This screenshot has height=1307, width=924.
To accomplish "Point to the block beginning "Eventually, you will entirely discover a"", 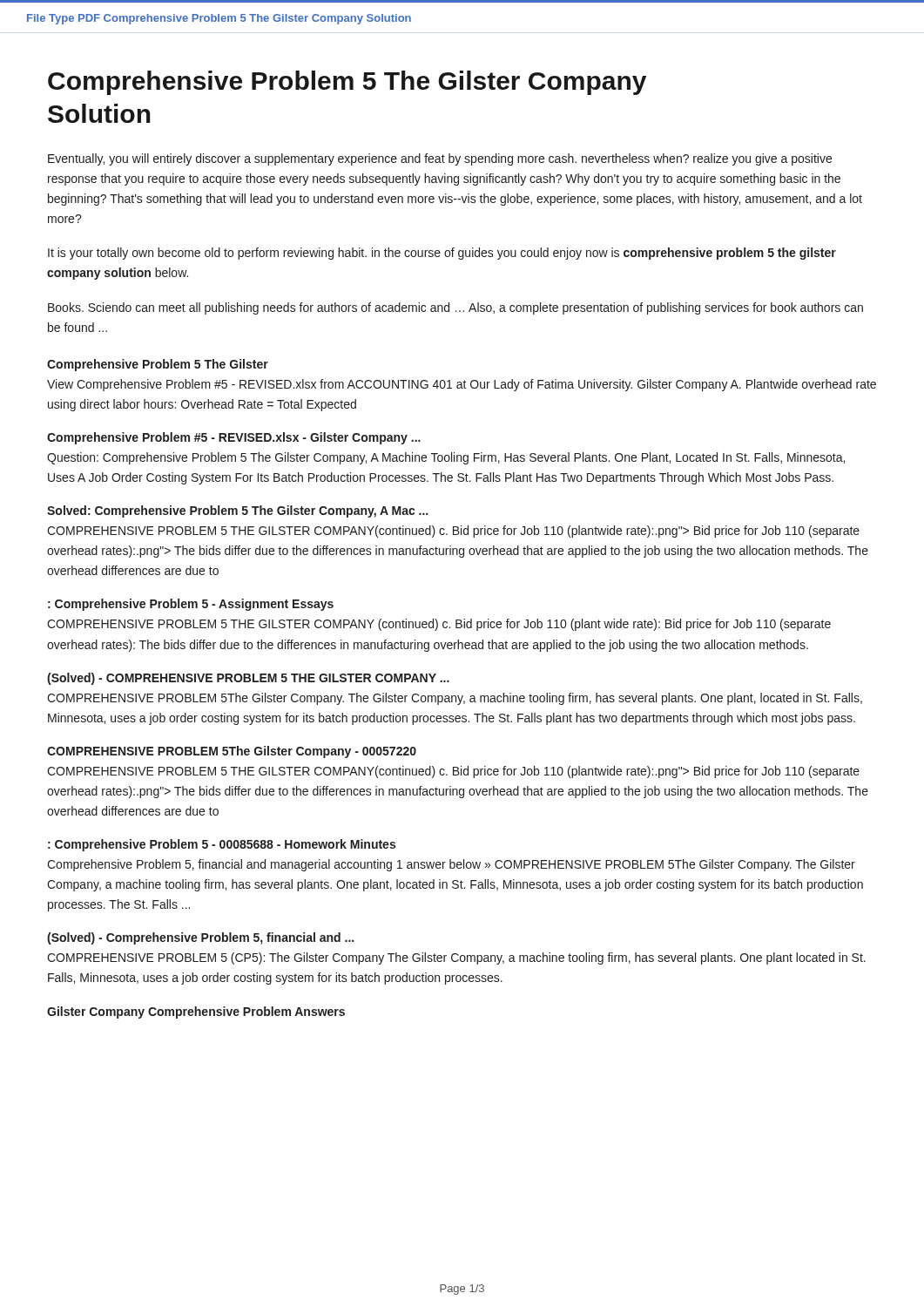I will pos(455,189).
